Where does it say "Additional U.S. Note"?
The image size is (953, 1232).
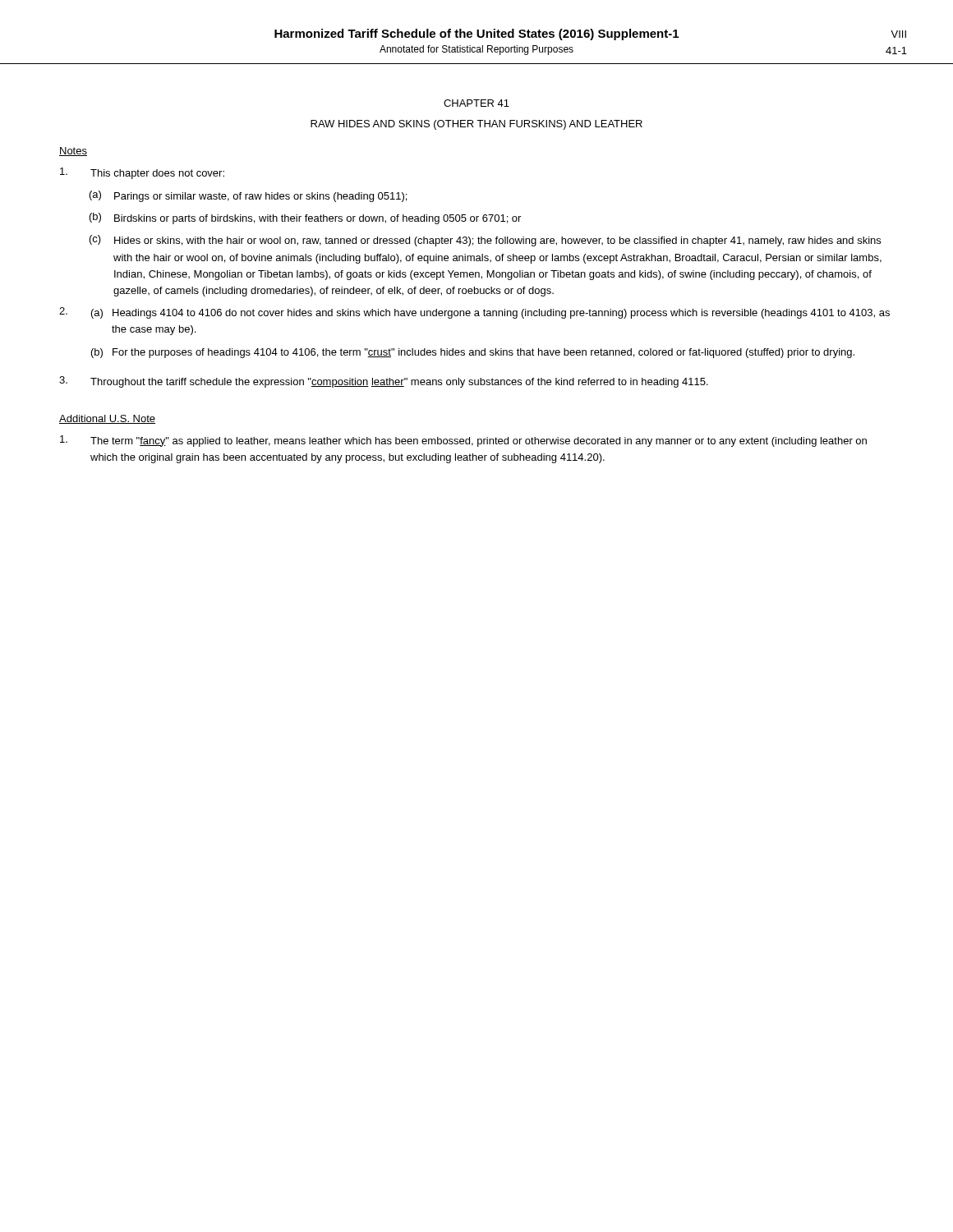click(107, 418)
